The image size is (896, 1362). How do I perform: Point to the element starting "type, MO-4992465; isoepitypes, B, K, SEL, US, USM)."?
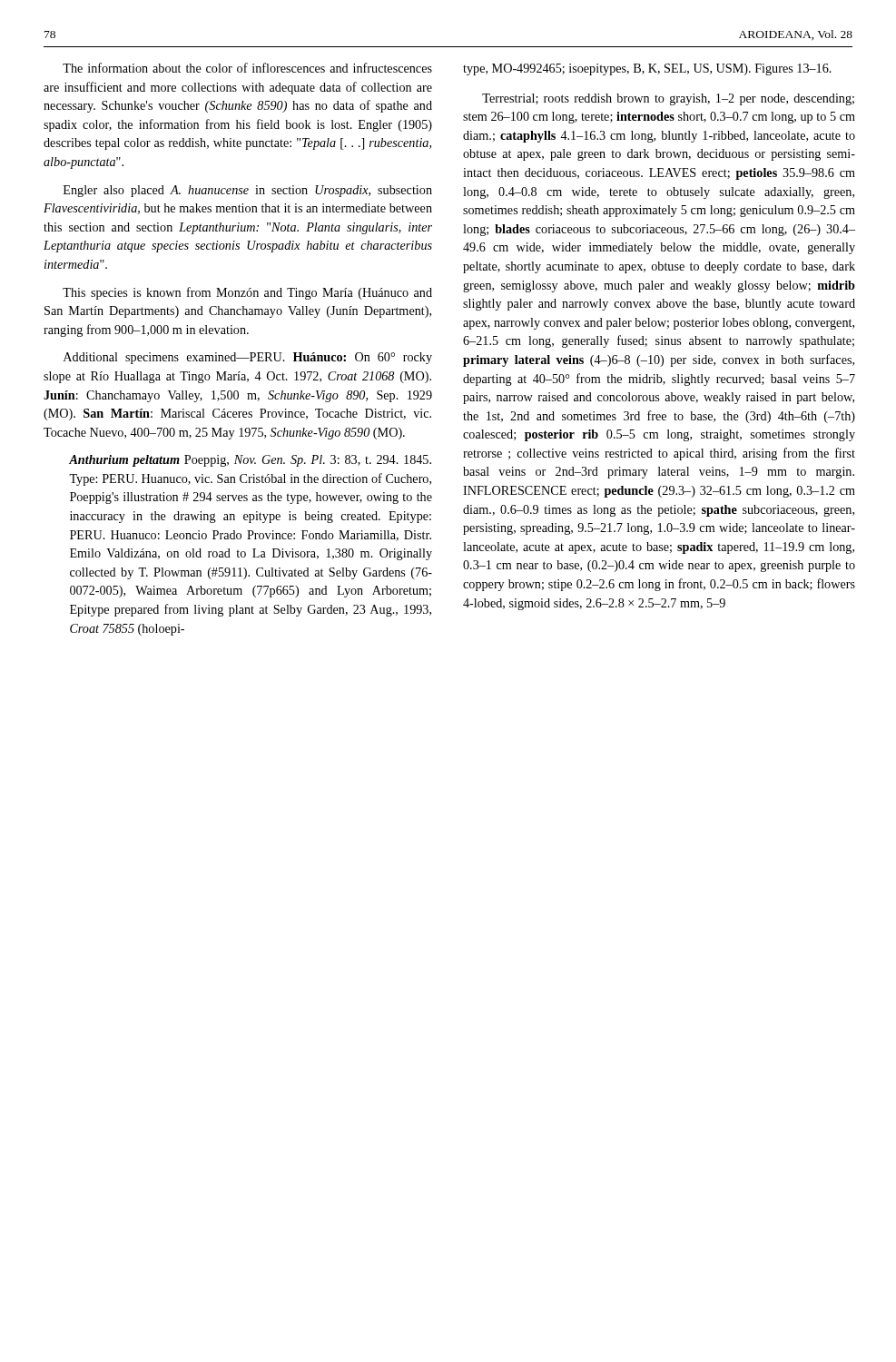tap(659, 68)
